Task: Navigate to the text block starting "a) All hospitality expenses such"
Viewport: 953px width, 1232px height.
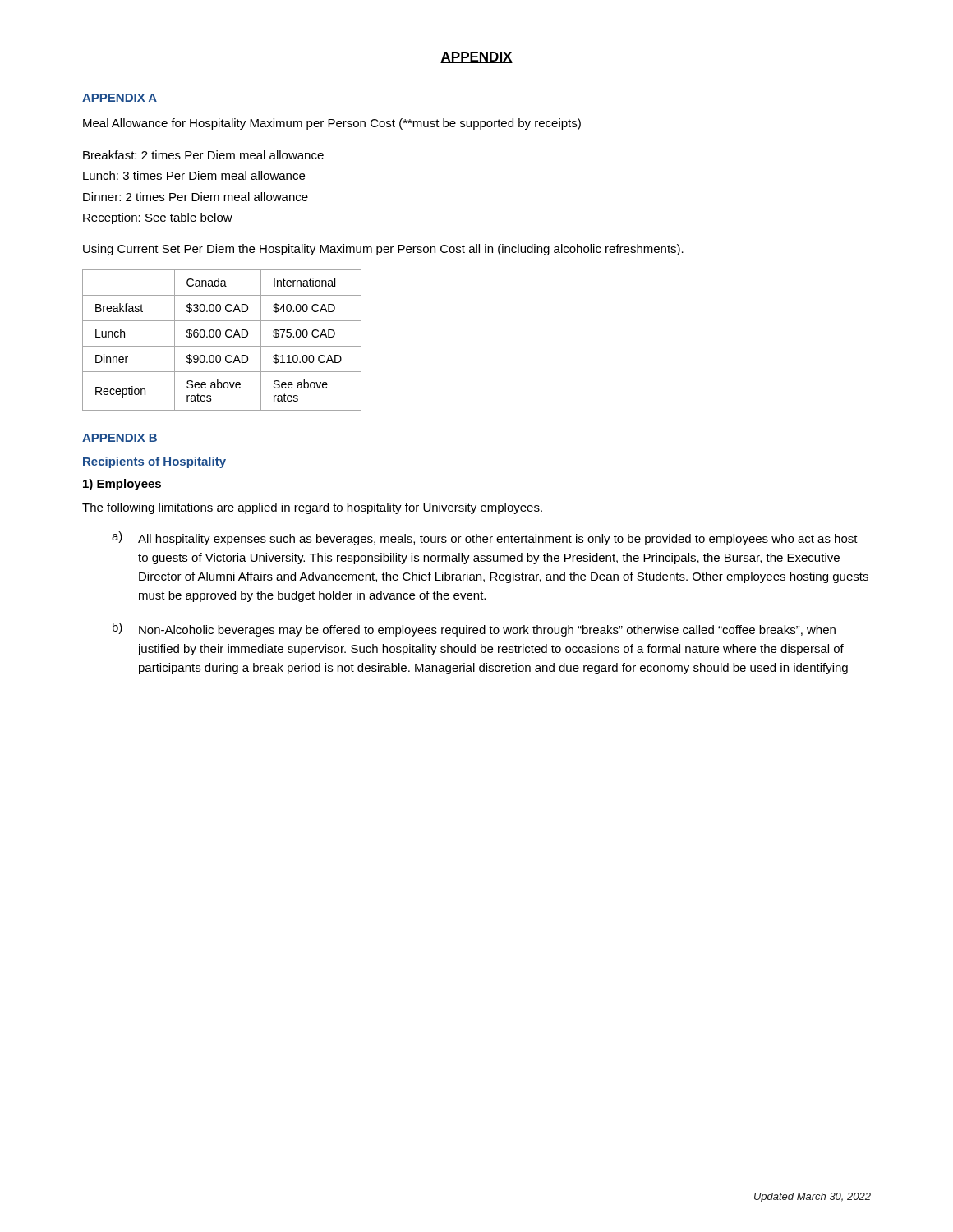Action: click(491, 567)
